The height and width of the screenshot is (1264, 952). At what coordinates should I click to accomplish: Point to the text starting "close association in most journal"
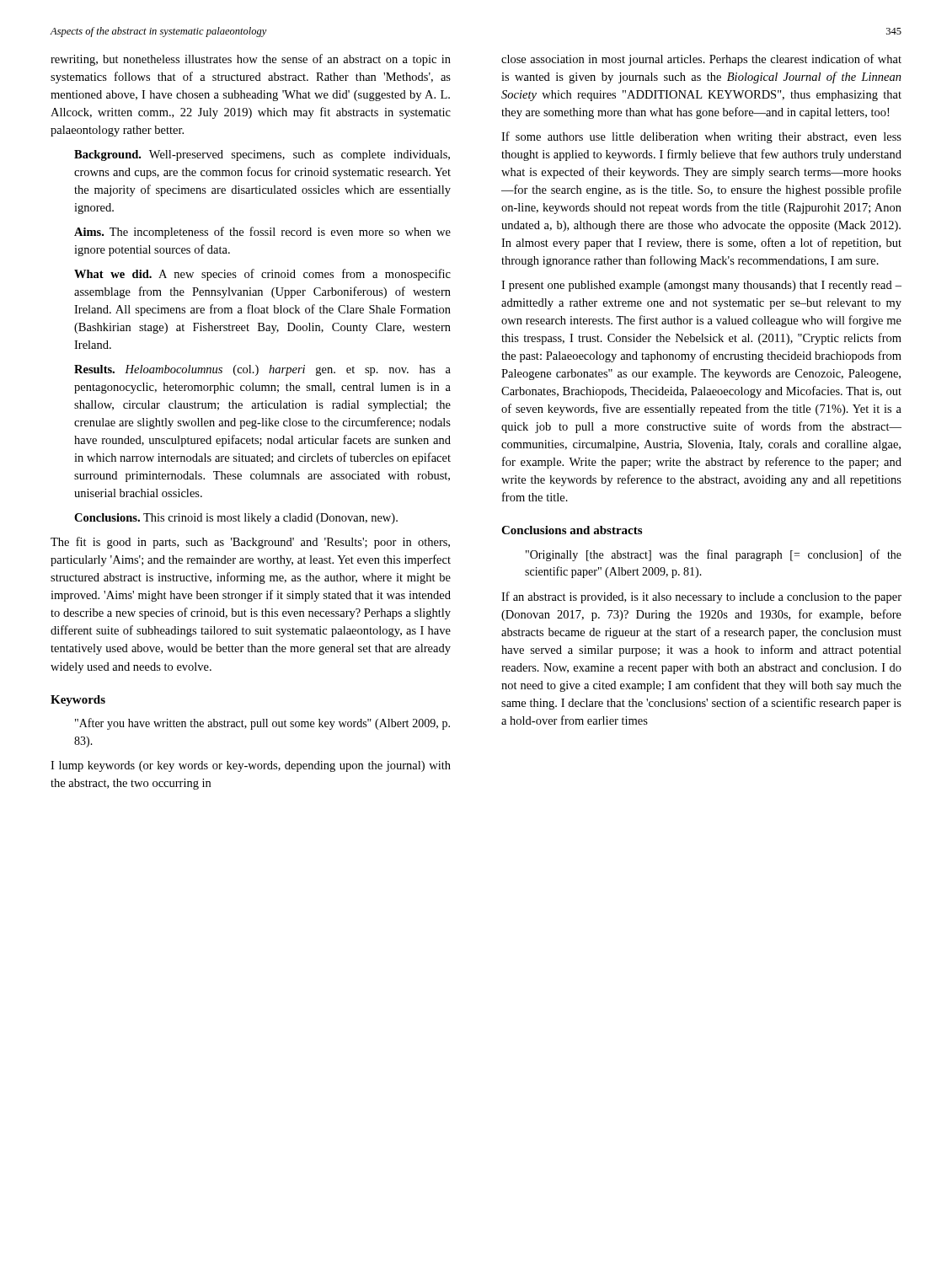[701, 86]
